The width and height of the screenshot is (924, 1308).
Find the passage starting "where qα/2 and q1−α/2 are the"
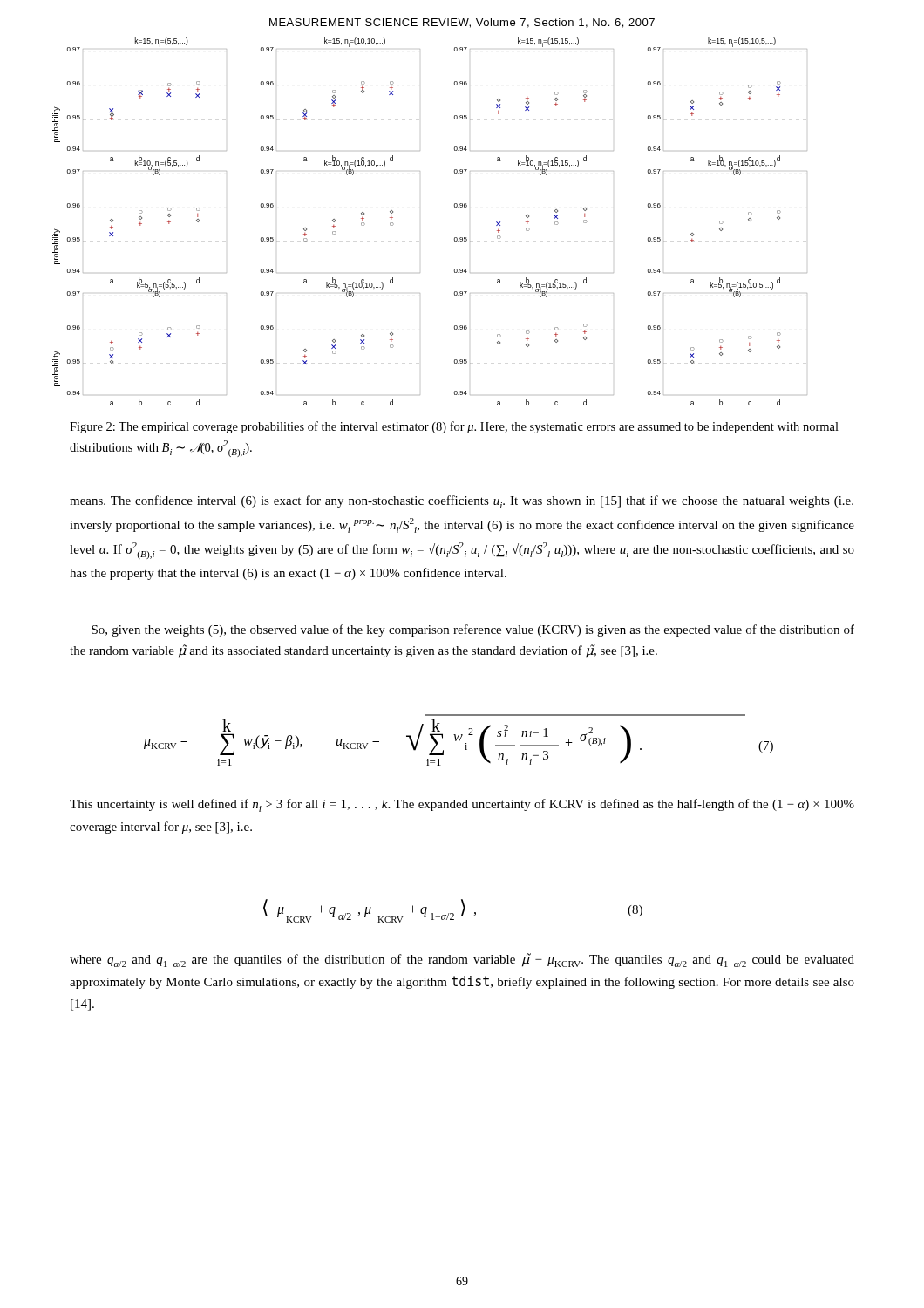[x=462, y=981]
